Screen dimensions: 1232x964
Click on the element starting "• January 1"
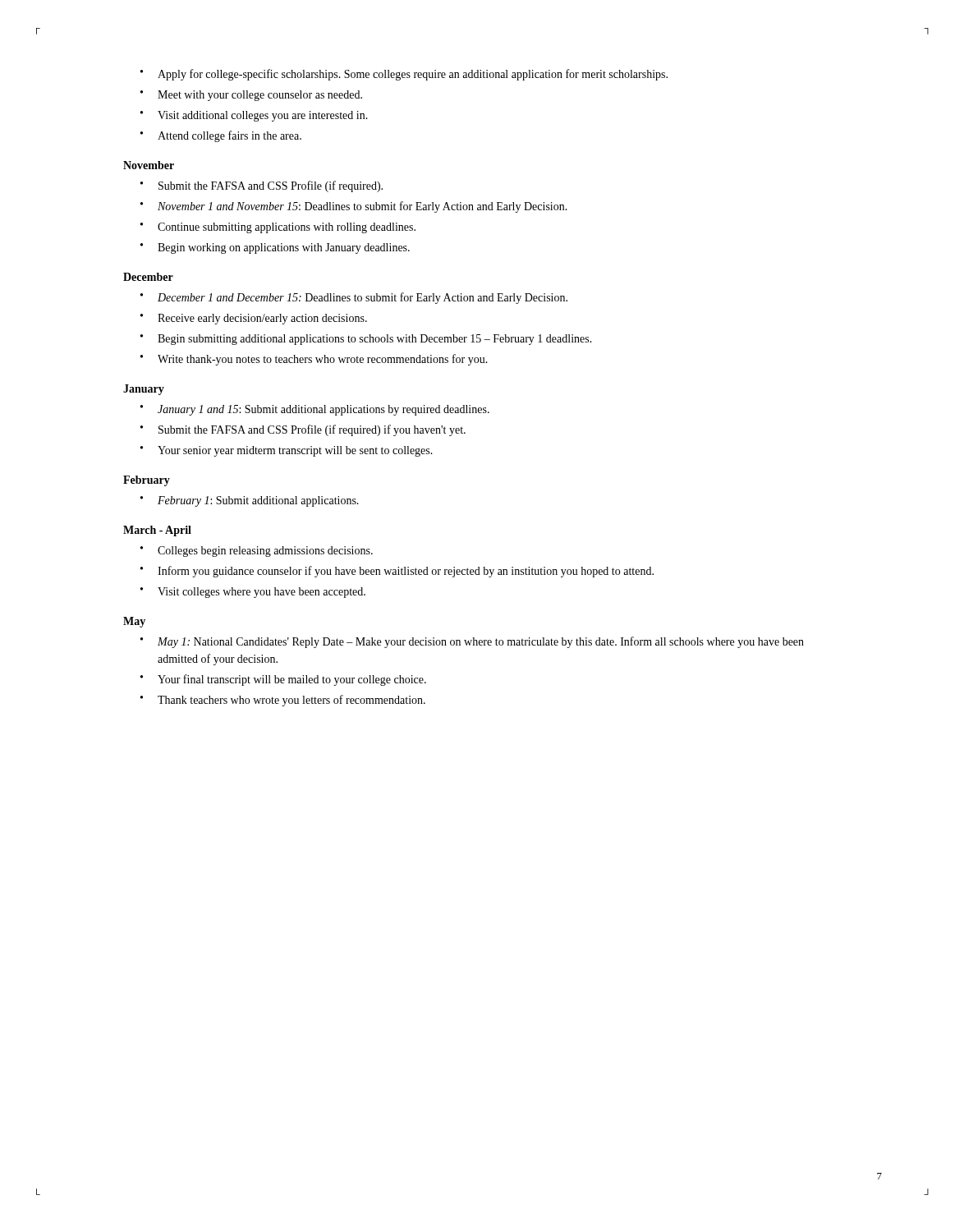pos(484,409)
